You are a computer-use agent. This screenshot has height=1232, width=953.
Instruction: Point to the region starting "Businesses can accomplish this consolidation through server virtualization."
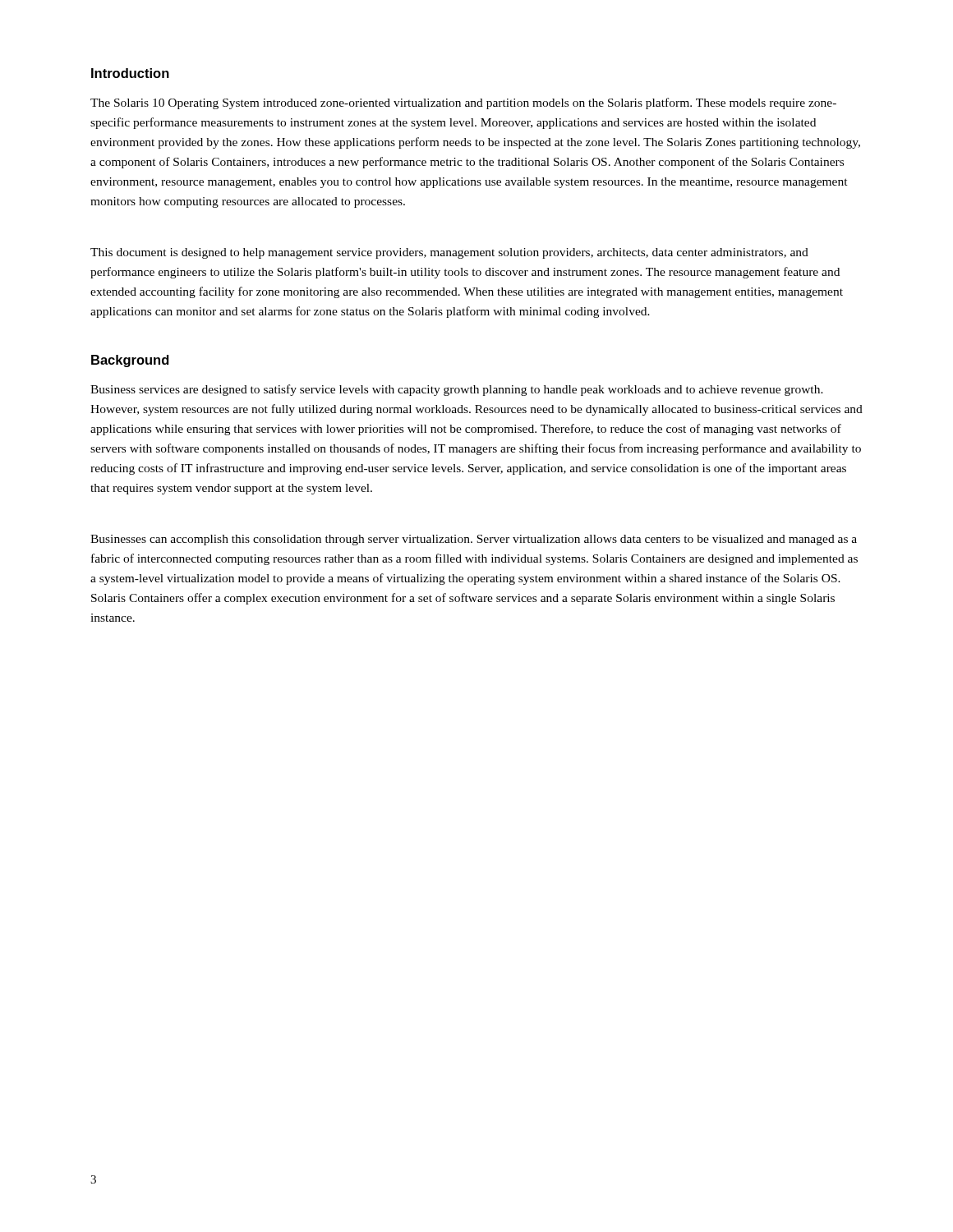point(476,578)
